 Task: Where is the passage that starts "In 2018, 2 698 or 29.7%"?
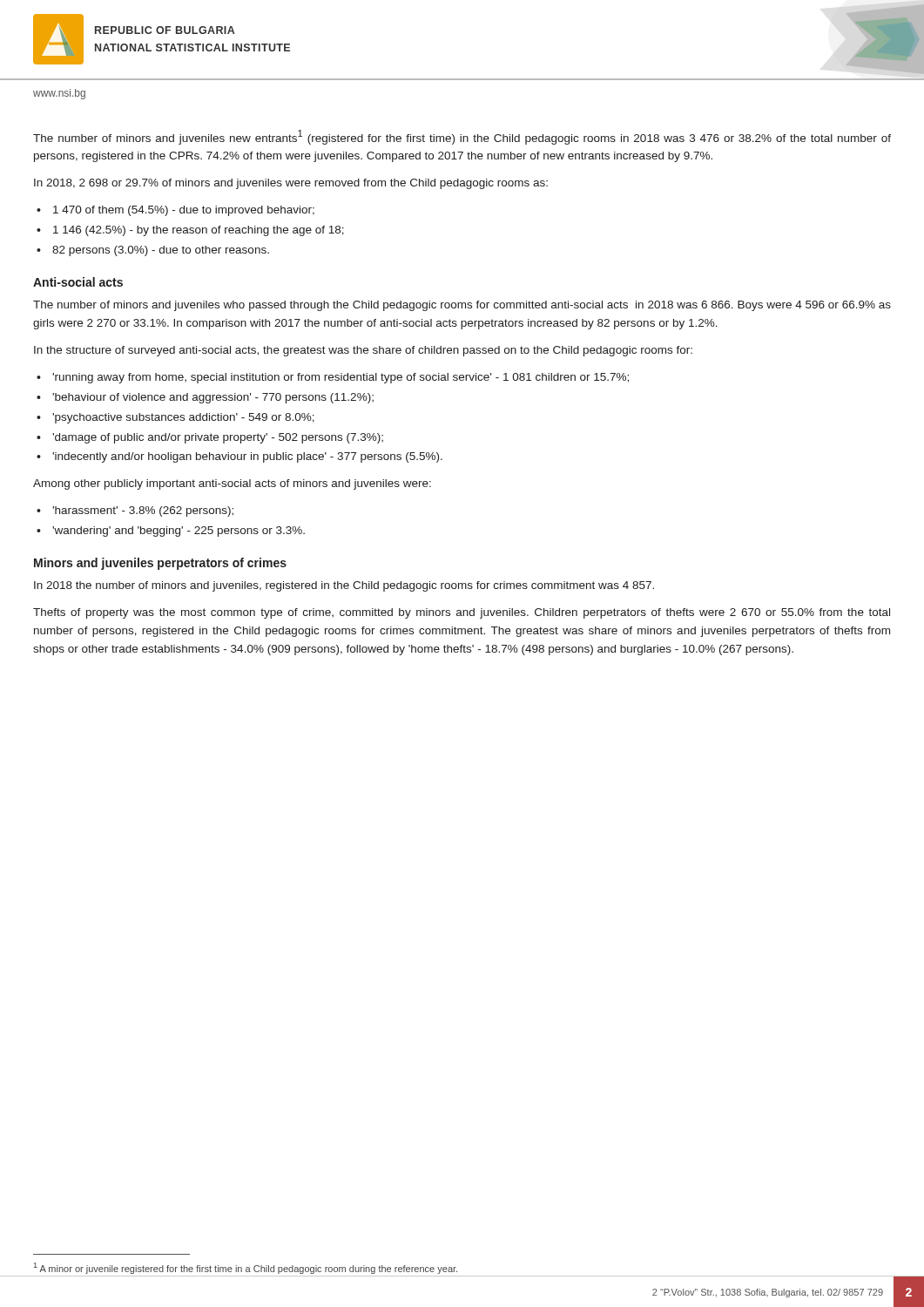point(291,183)
